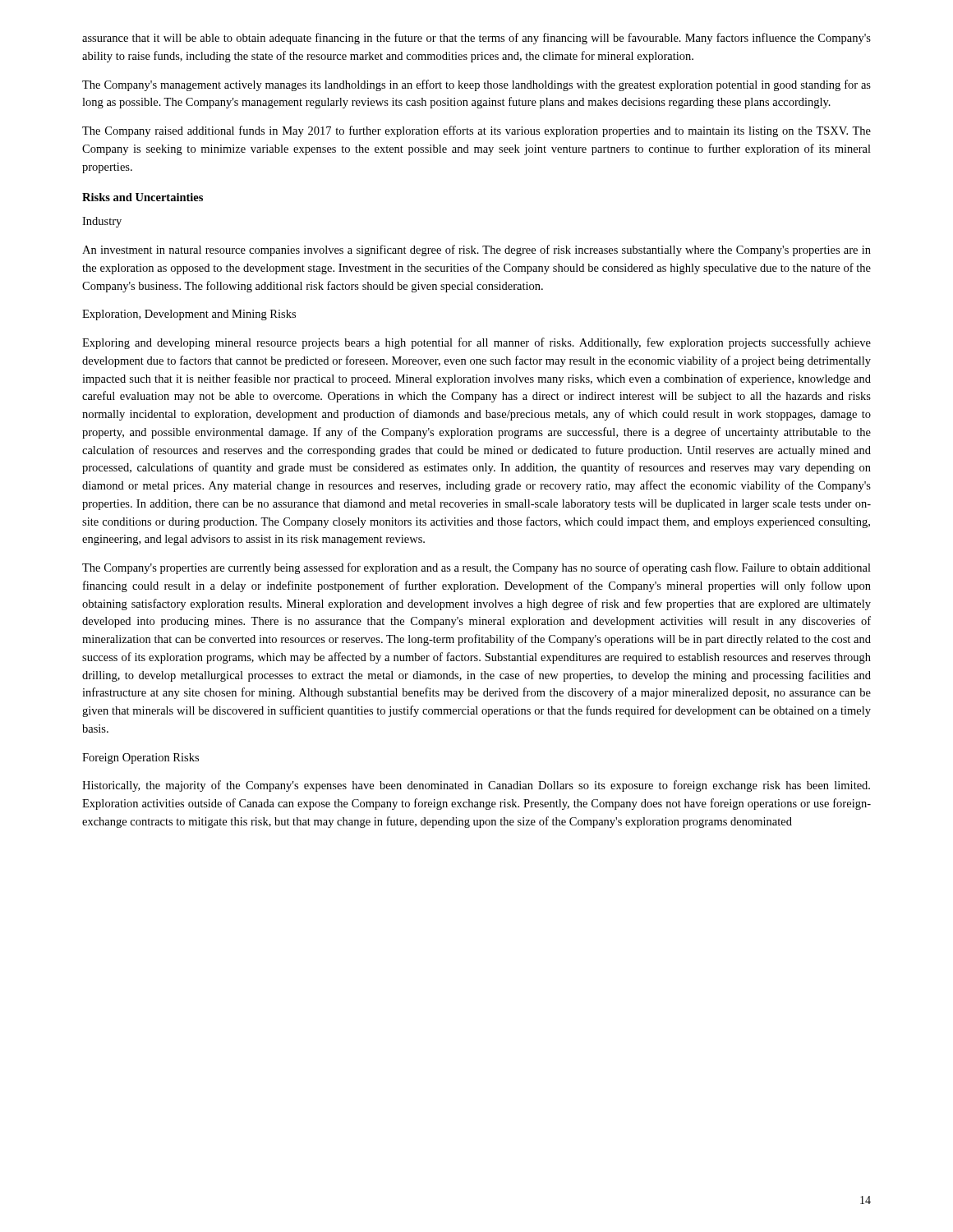953x1232 pixels.
Task: Find the section header that says "Risks and Uncertainties"
Action: tap(143, 197)
